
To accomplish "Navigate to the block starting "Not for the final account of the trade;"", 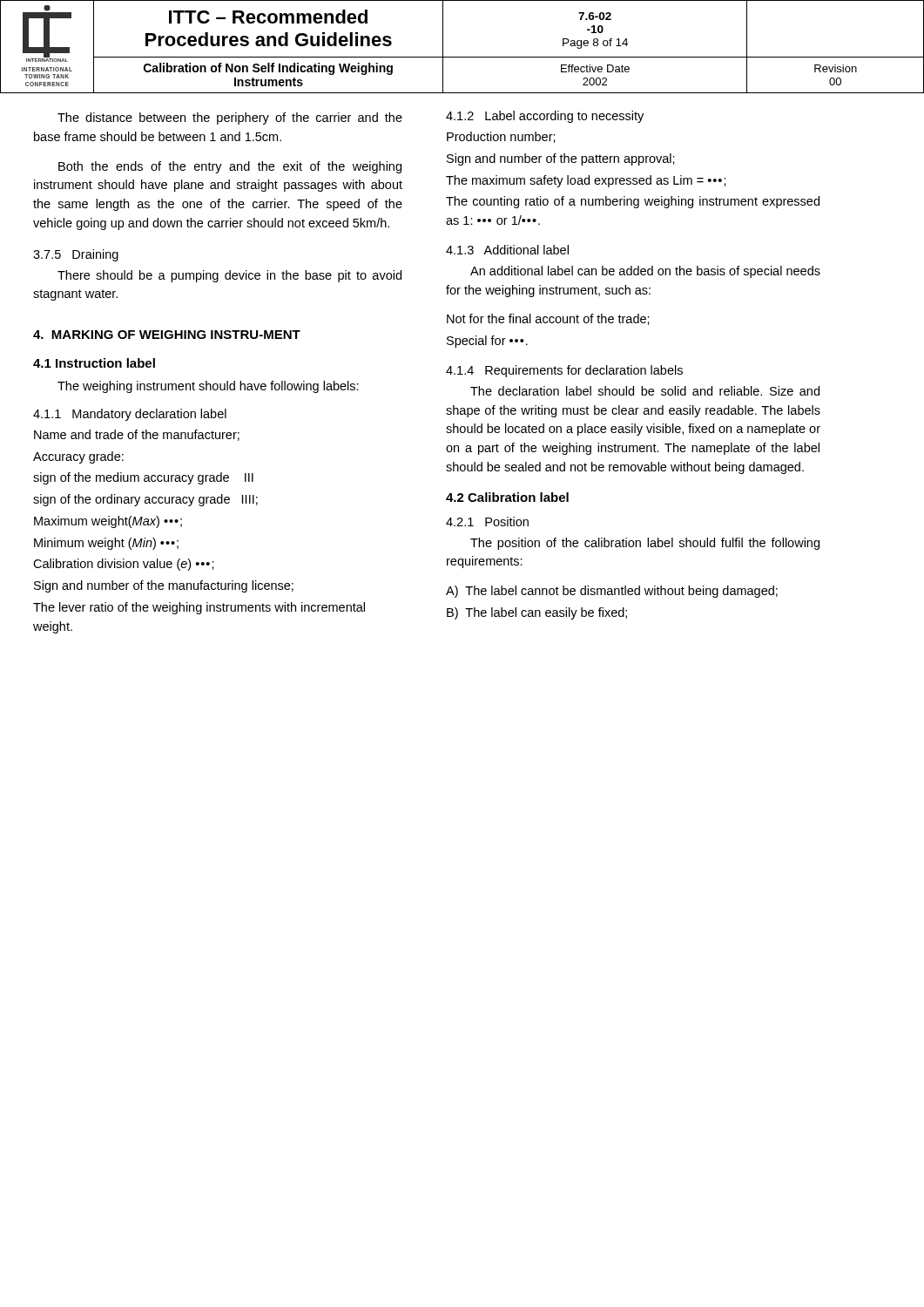I will click(633, 320).
